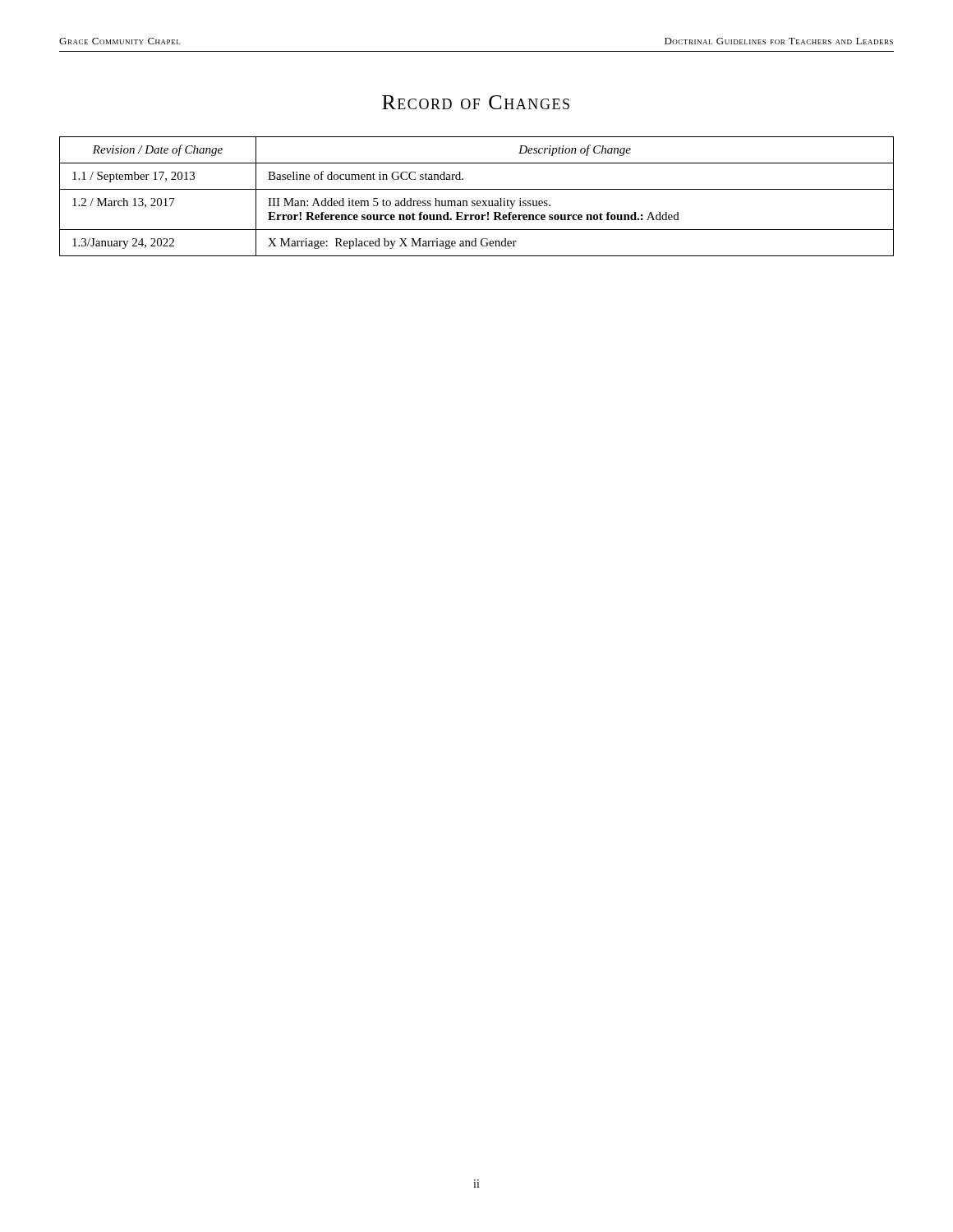Click on the title with the text "Record of Changes"
The height and width of the screenshot is (1232, 953).
coord(476,103)
